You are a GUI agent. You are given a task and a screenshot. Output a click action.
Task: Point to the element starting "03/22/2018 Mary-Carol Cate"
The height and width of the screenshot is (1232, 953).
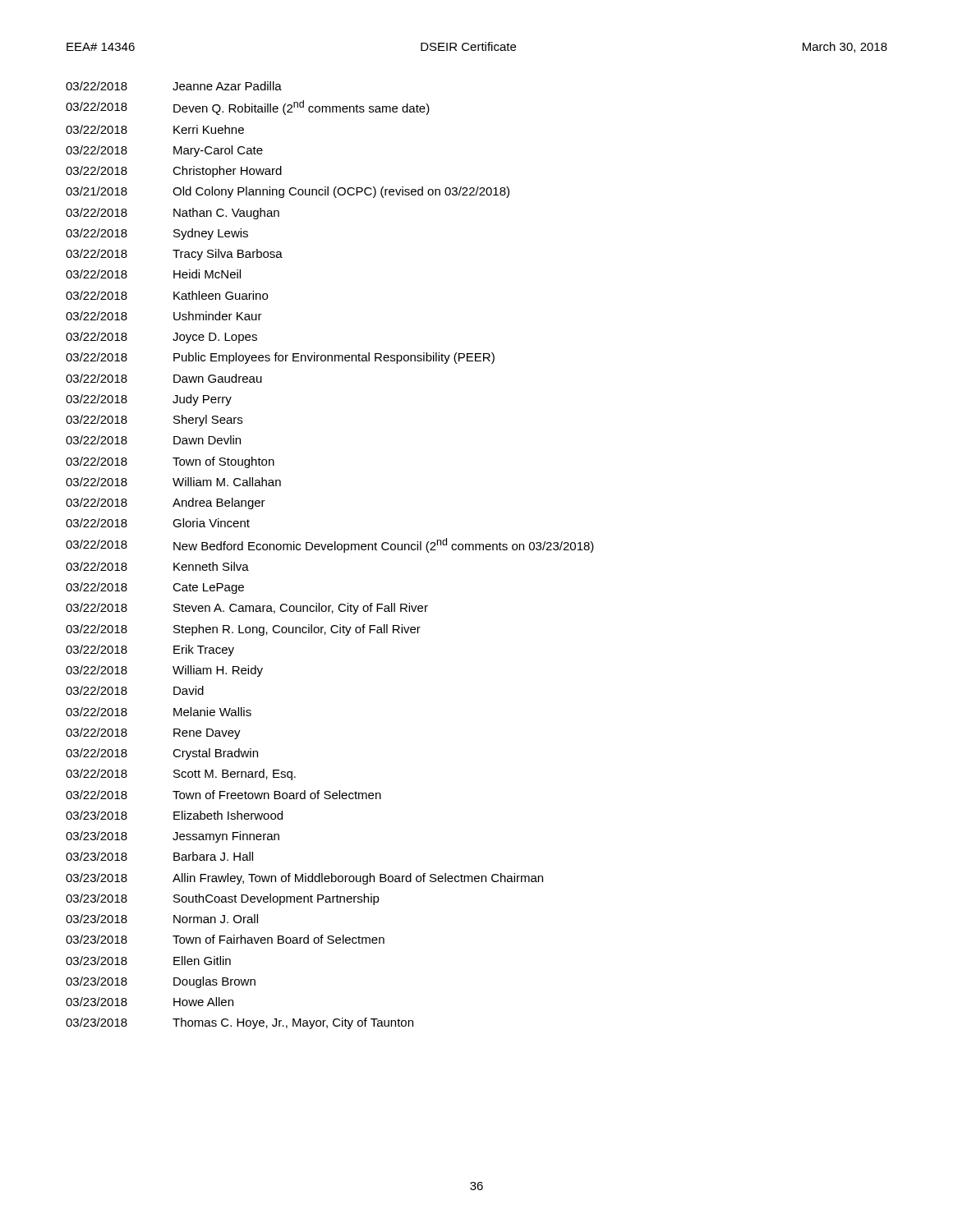point(164,150)
